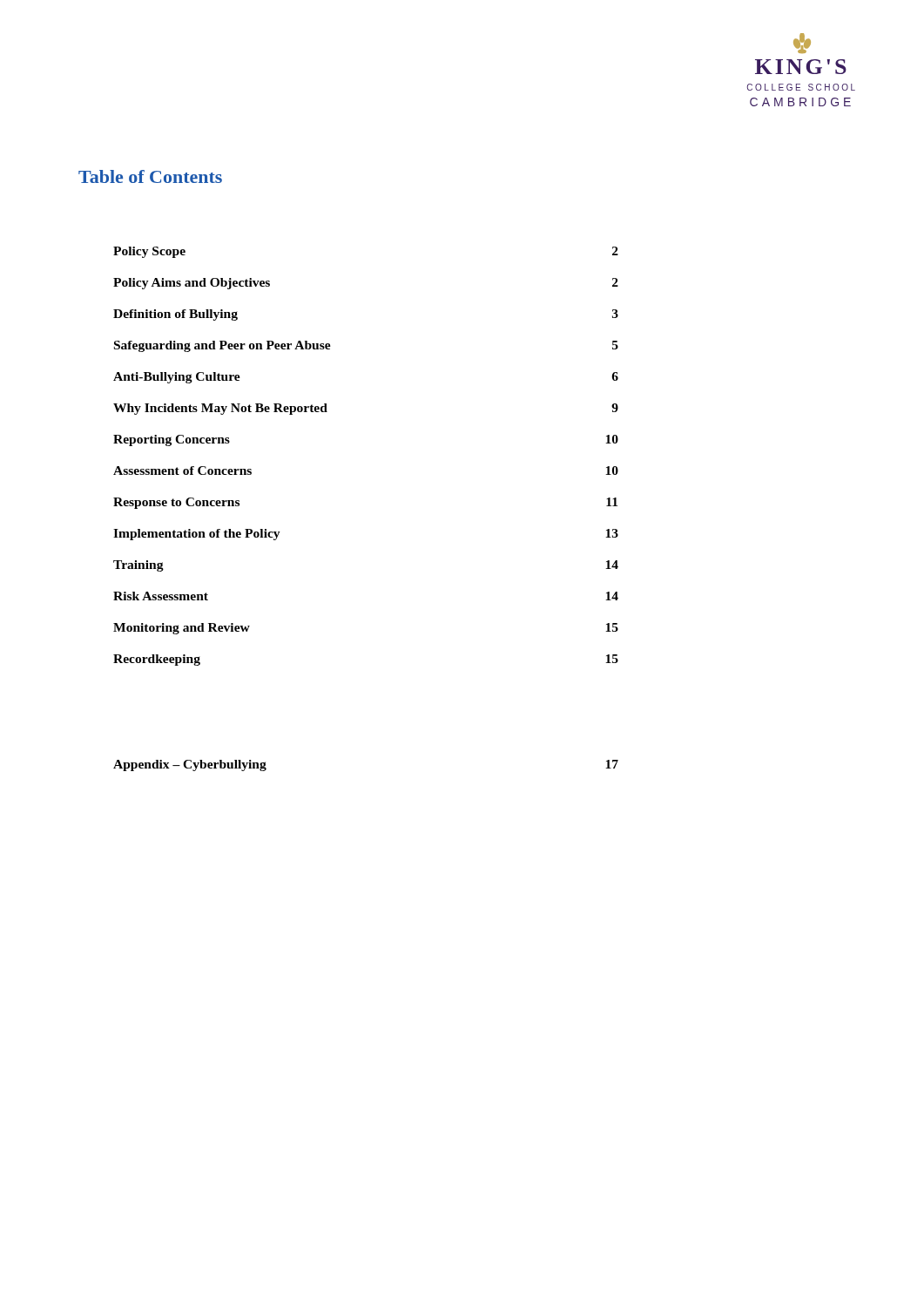This screenshot has width=924, height=1307.
Task: Locate the list item that reads "Recordkeeping 15"
Action: 148,660
